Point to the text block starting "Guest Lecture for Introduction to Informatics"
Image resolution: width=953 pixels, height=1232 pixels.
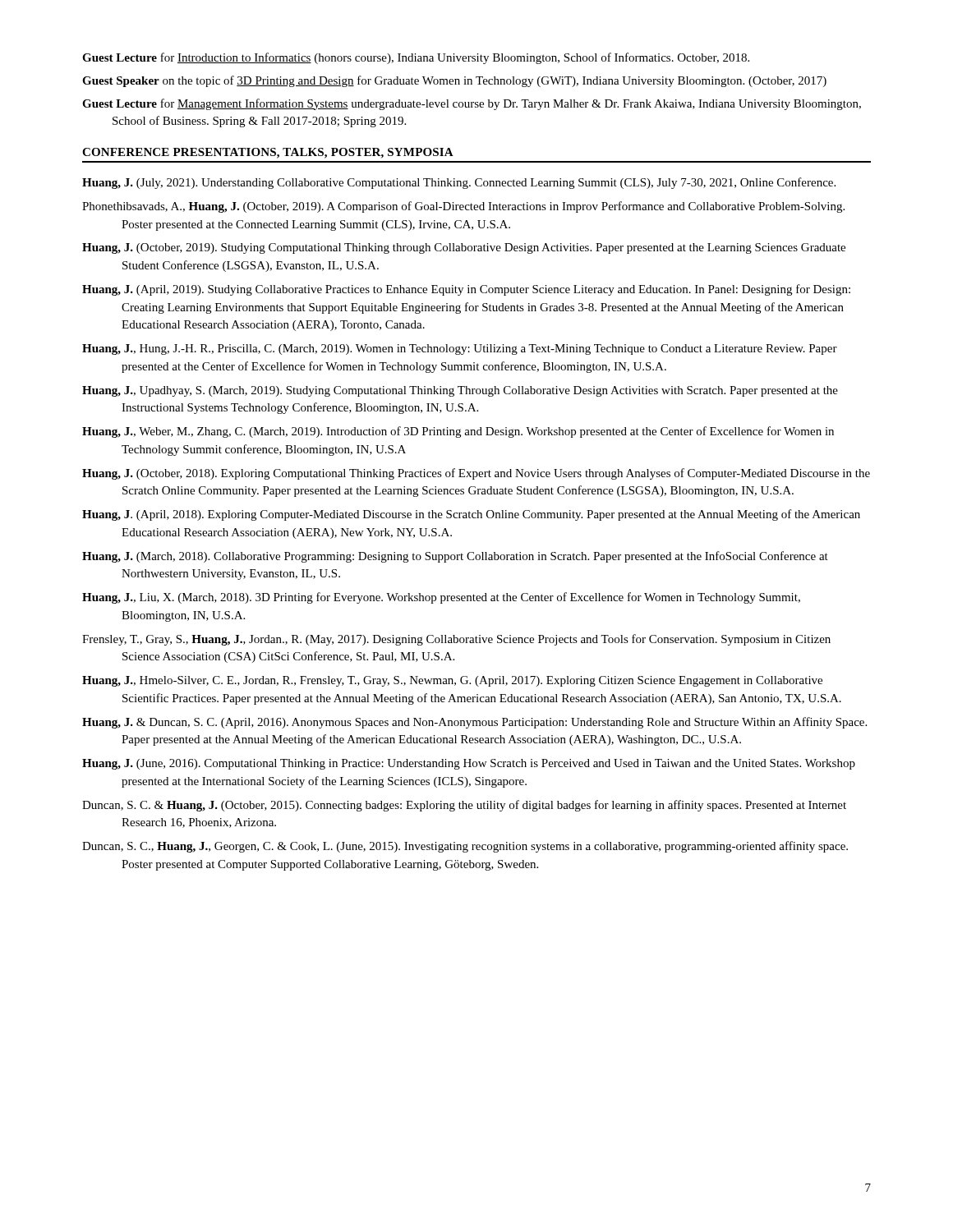tap(416, 57)
